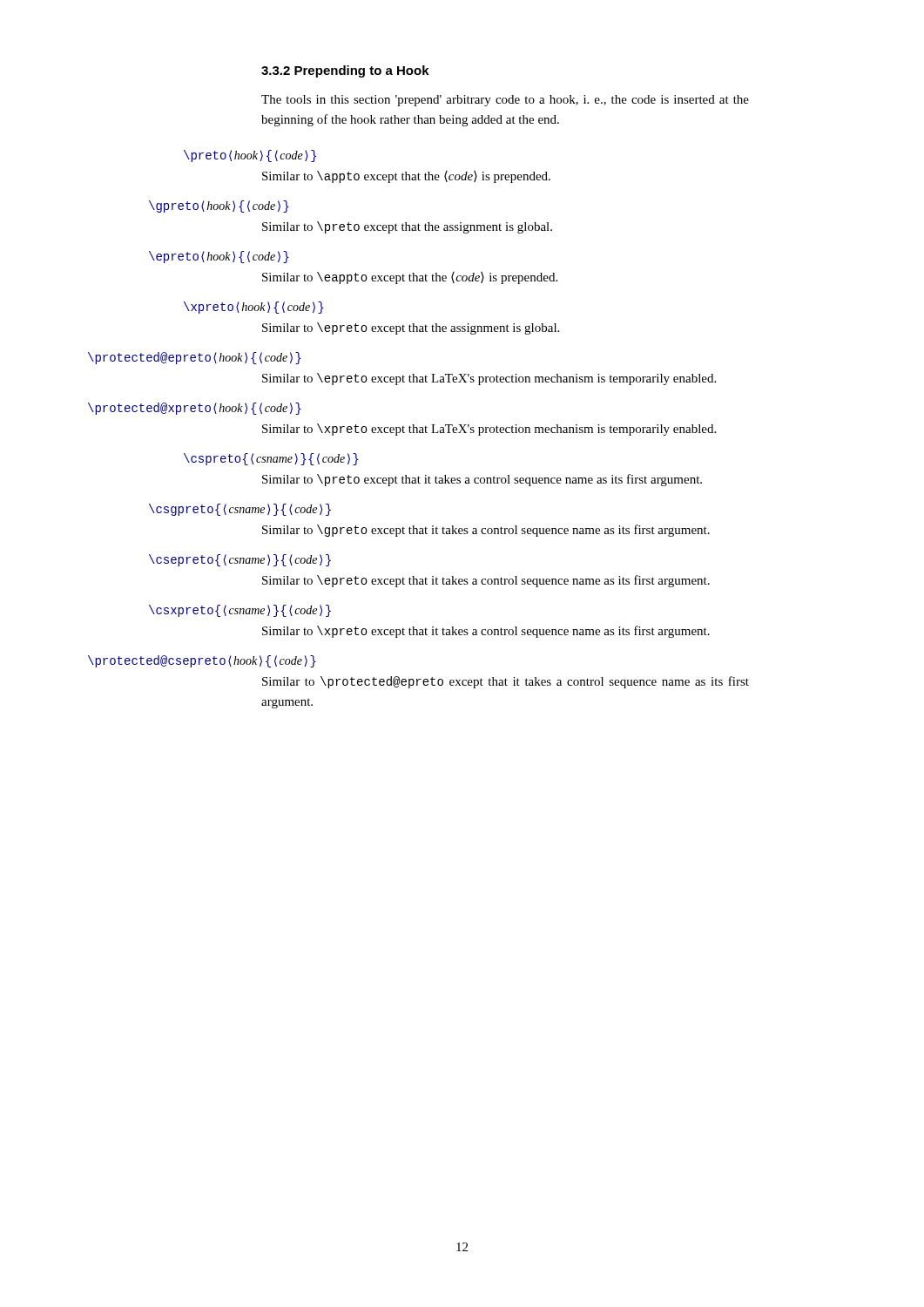This screenshot has width=924, height=1307.
Task: Find the text block that says "The tools in this section 'prepend'"
Action: tap(505, 109)
